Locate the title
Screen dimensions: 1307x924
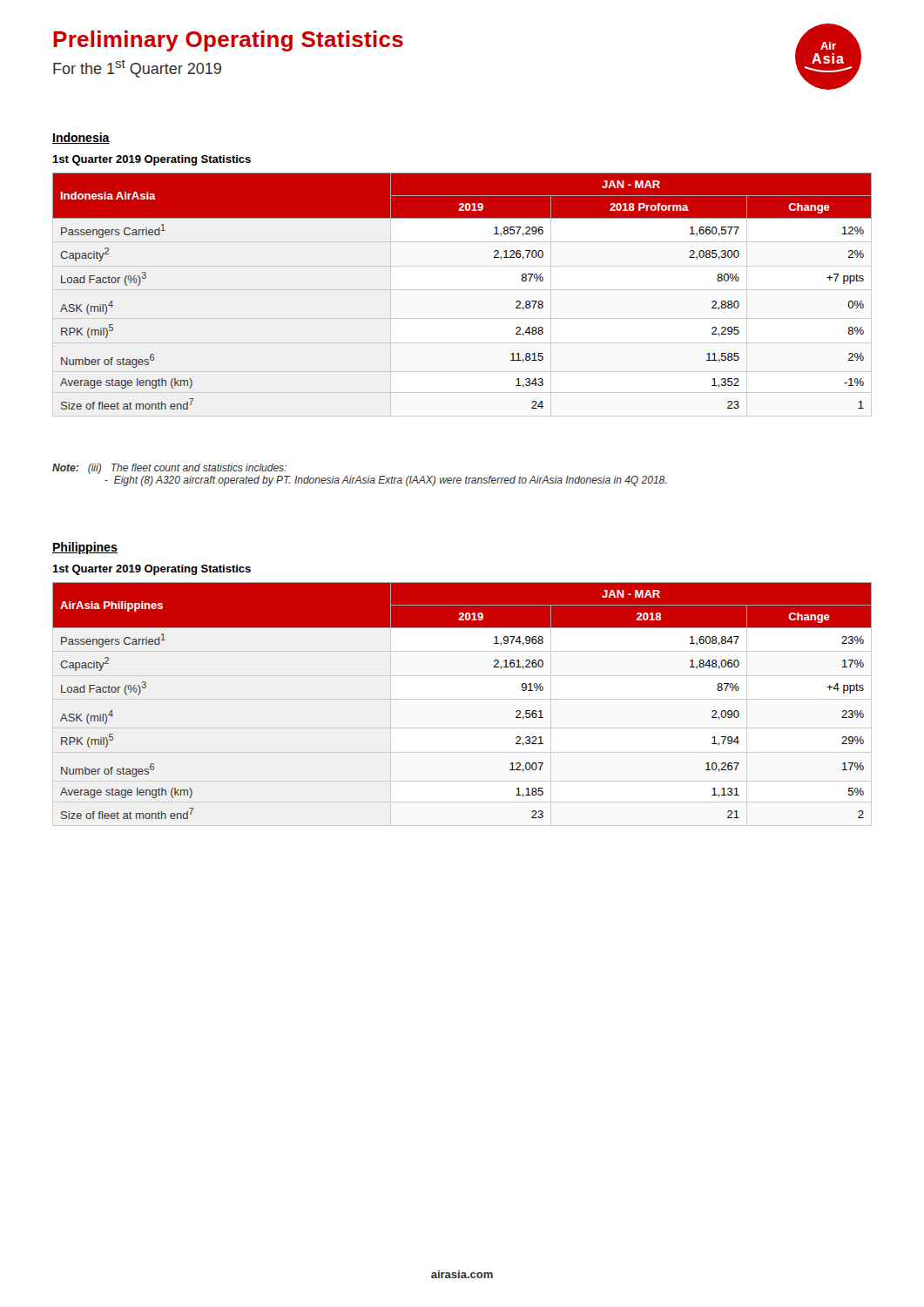point(228,39)
